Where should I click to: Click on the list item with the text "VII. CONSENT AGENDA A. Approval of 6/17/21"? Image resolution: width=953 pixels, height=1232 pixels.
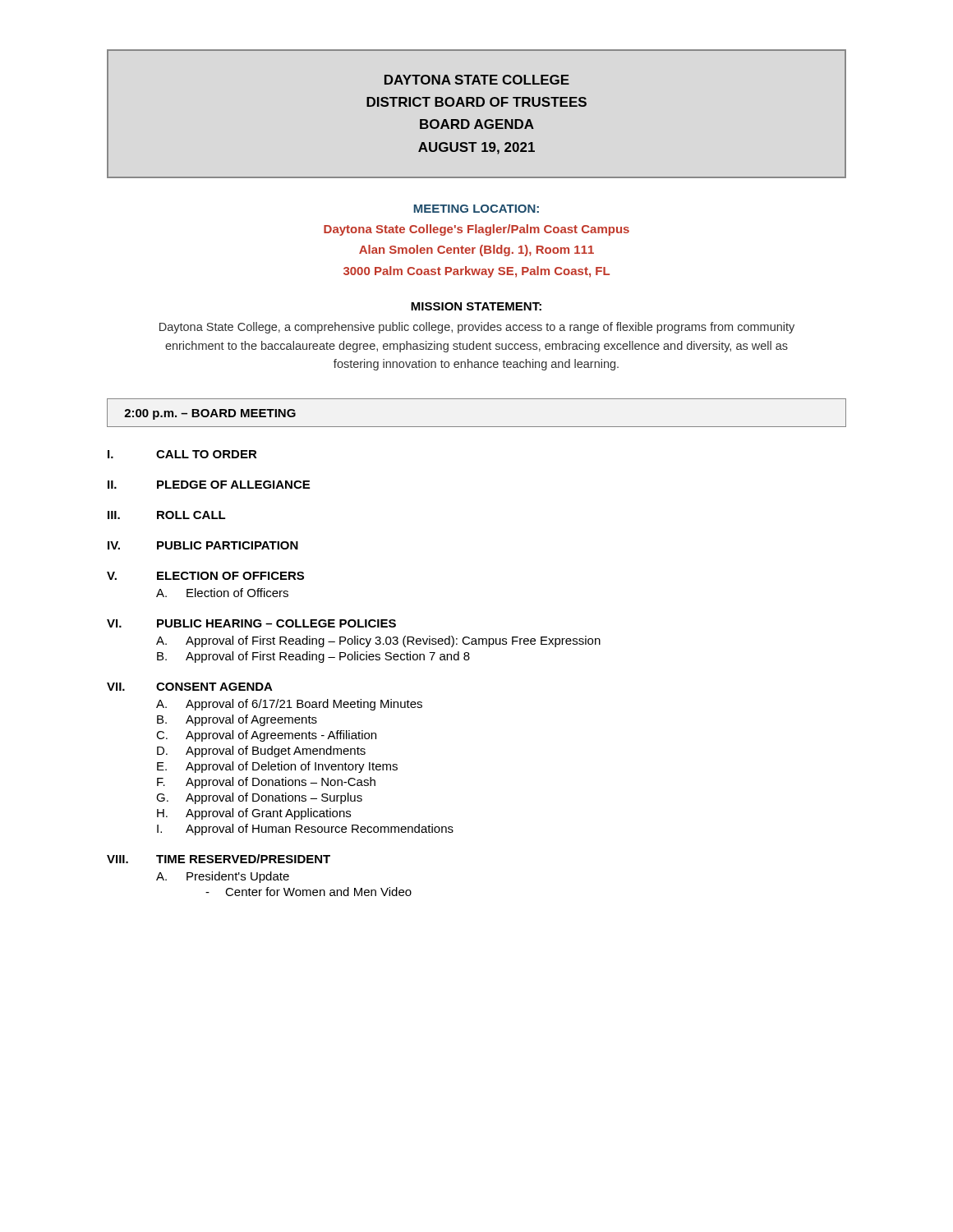(190, 687)
